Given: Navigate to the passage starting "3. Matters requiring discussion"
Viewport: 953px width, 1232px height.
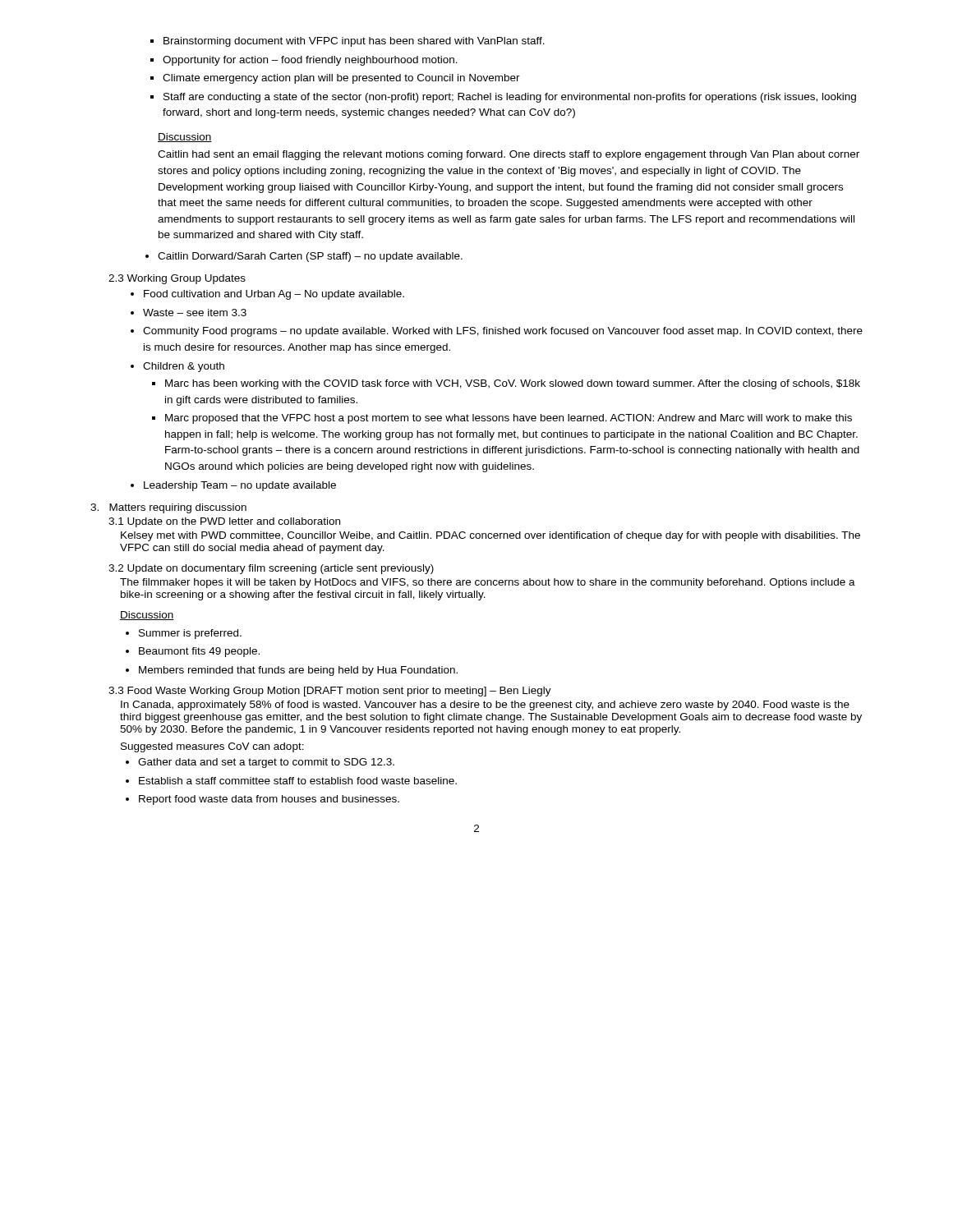Looking at the screenshot, I should [169, 507].
